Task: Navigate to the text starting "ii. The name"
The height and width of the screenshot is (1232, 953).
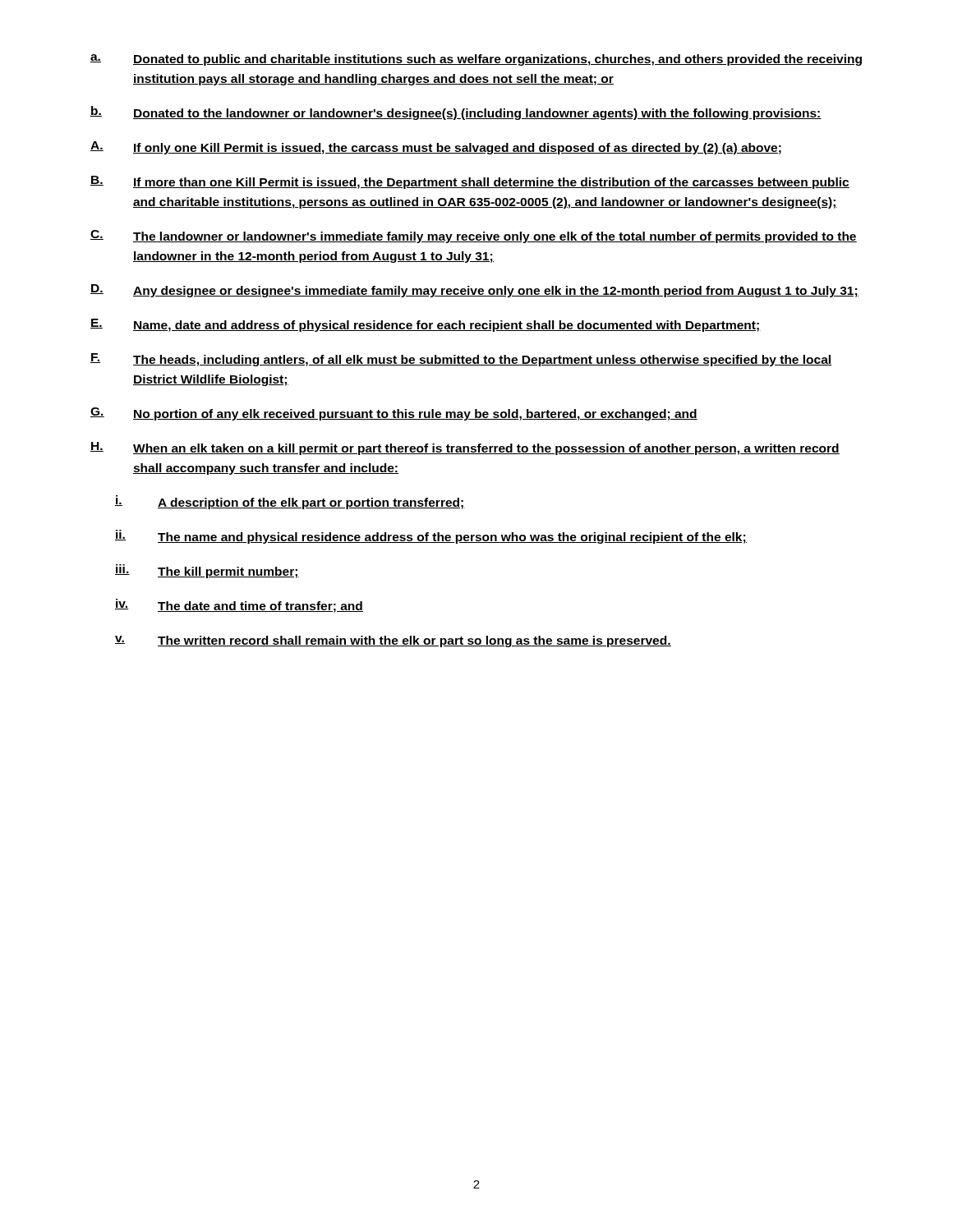Action: [489, 537]
